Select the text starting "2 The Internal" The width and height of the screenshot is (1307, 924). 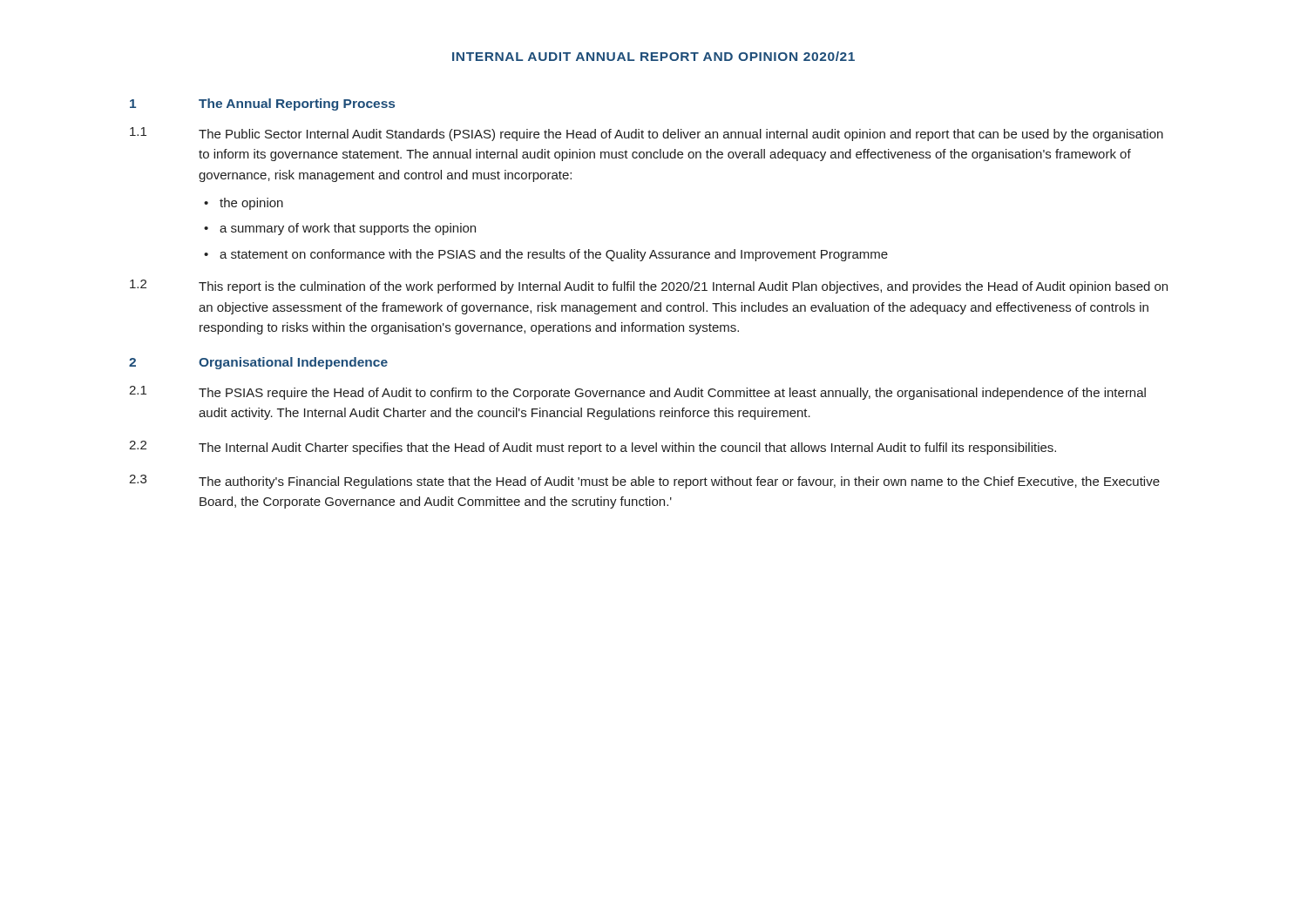(654, 447)
